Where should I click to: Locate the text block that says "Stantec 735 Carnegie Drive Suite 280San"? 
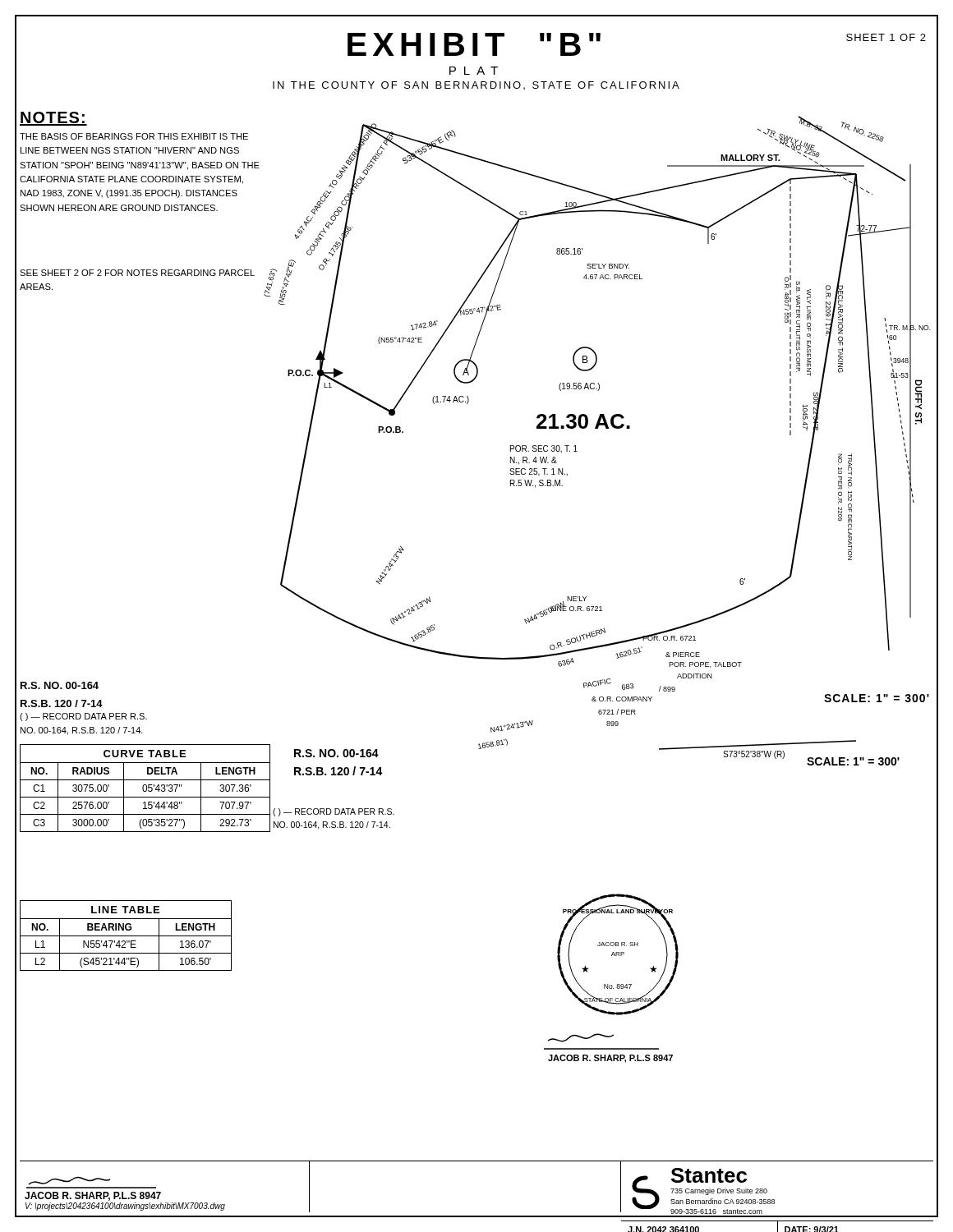coord(777,1187)
